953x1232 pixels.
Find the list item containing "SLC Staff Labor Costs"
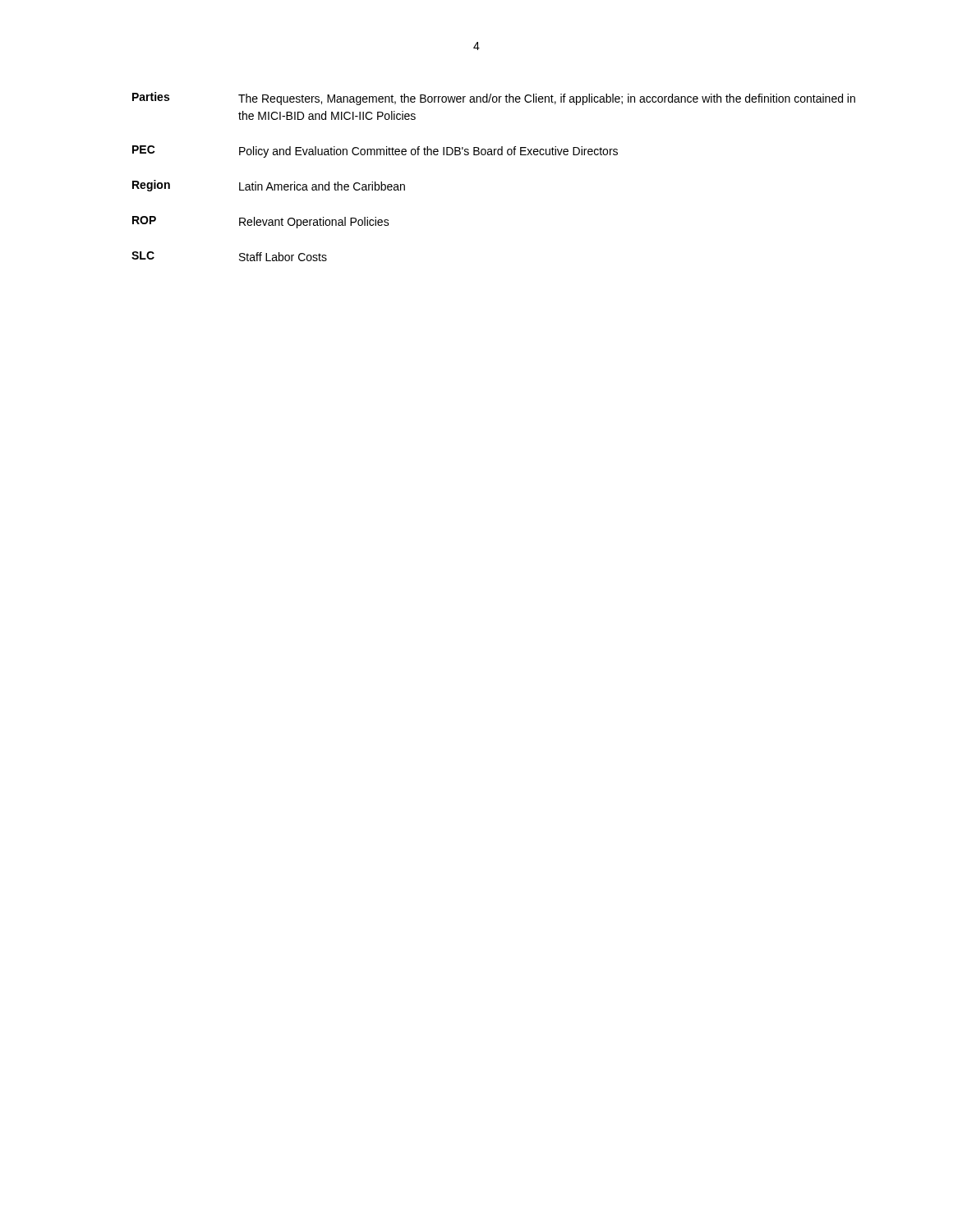click(x=147, y=256)
